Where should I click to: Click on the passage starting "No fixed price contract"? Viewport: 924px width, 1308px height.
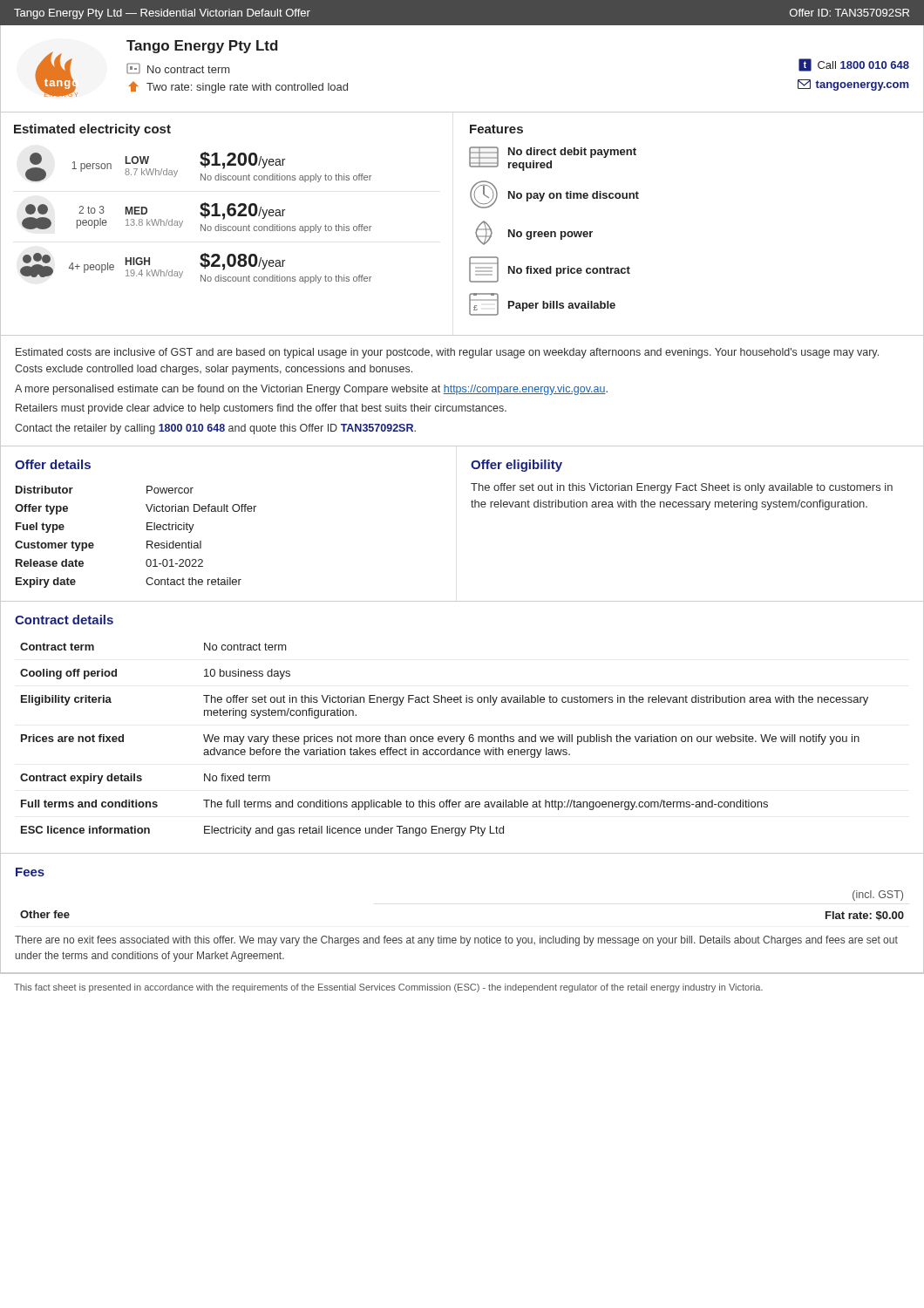click(x=550, y=269)
